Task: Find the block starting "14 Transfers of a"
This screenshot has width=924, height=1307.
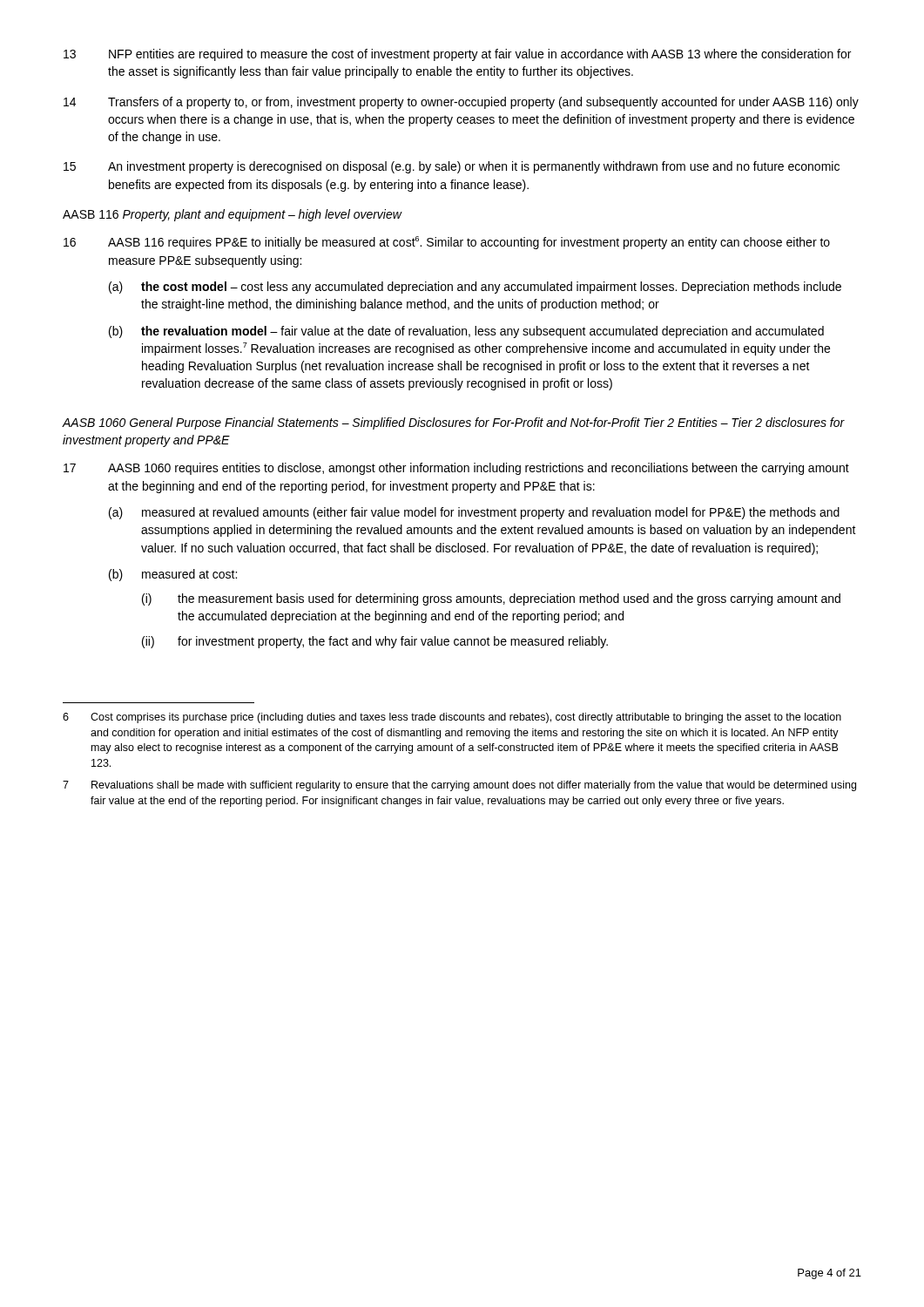Action: tap(462, 119)
